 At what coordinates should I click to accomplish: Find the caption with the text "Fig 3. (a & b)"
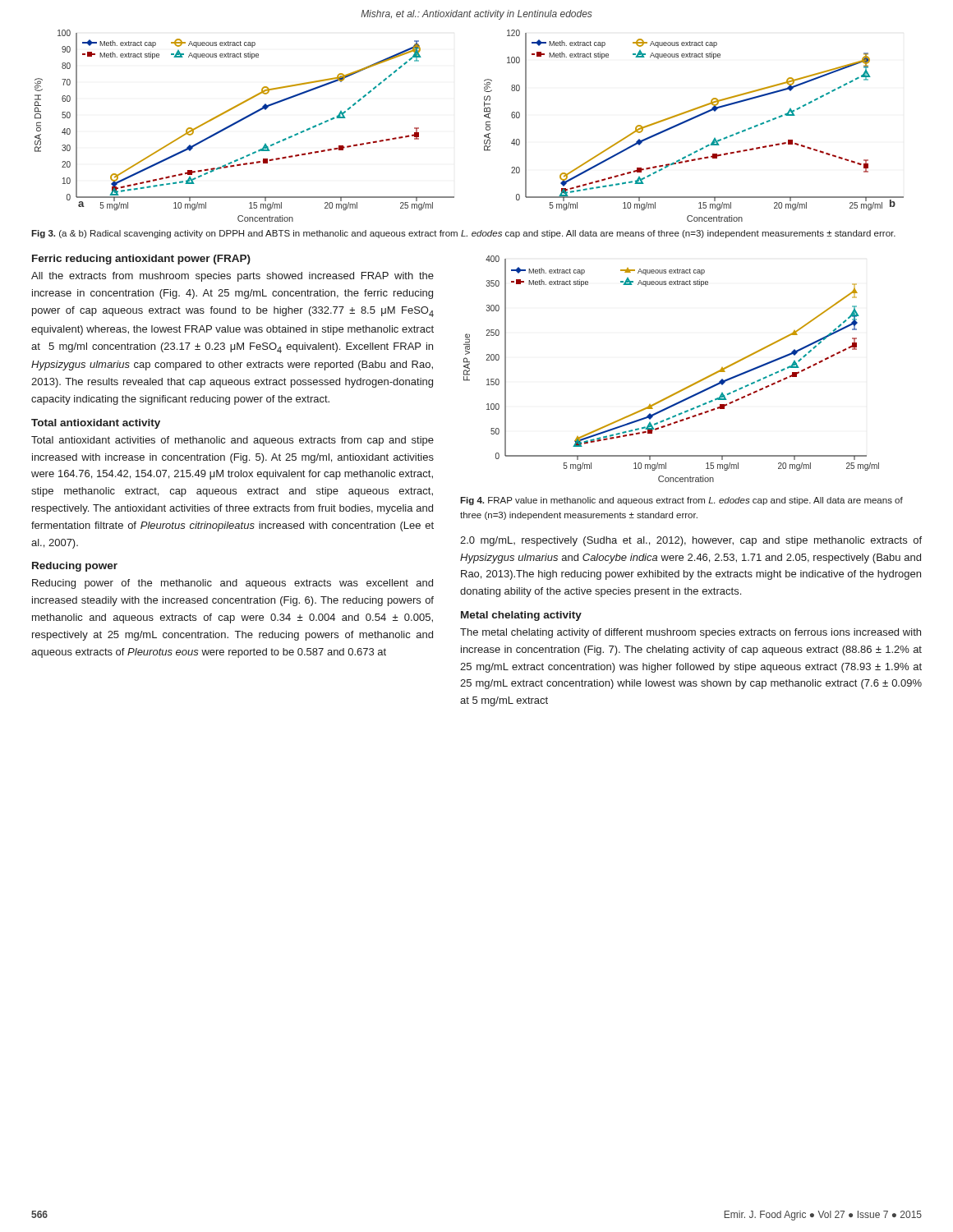tap(464, 233)
